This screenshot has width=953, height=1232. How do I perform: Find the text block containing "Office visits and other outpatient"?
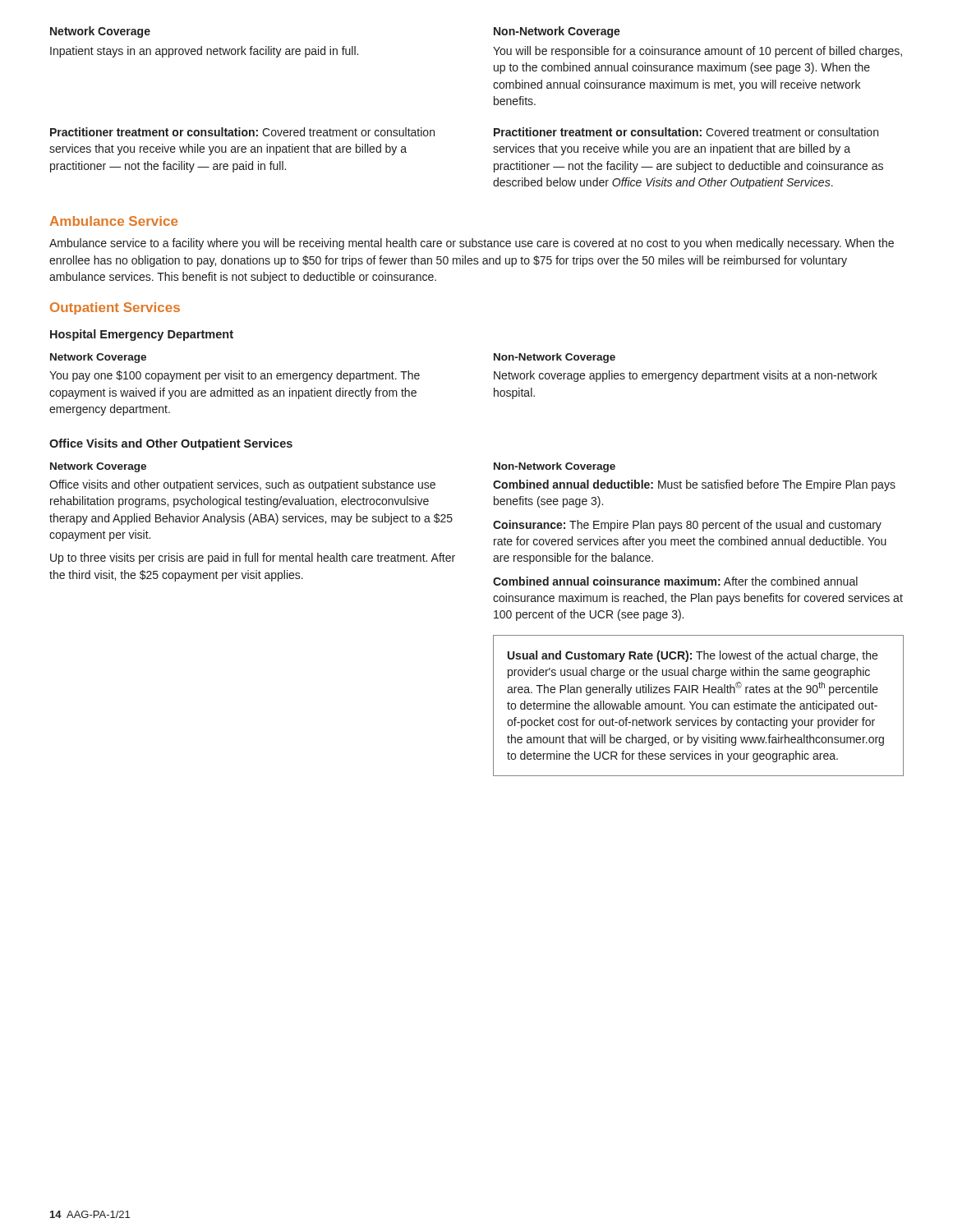255,530
